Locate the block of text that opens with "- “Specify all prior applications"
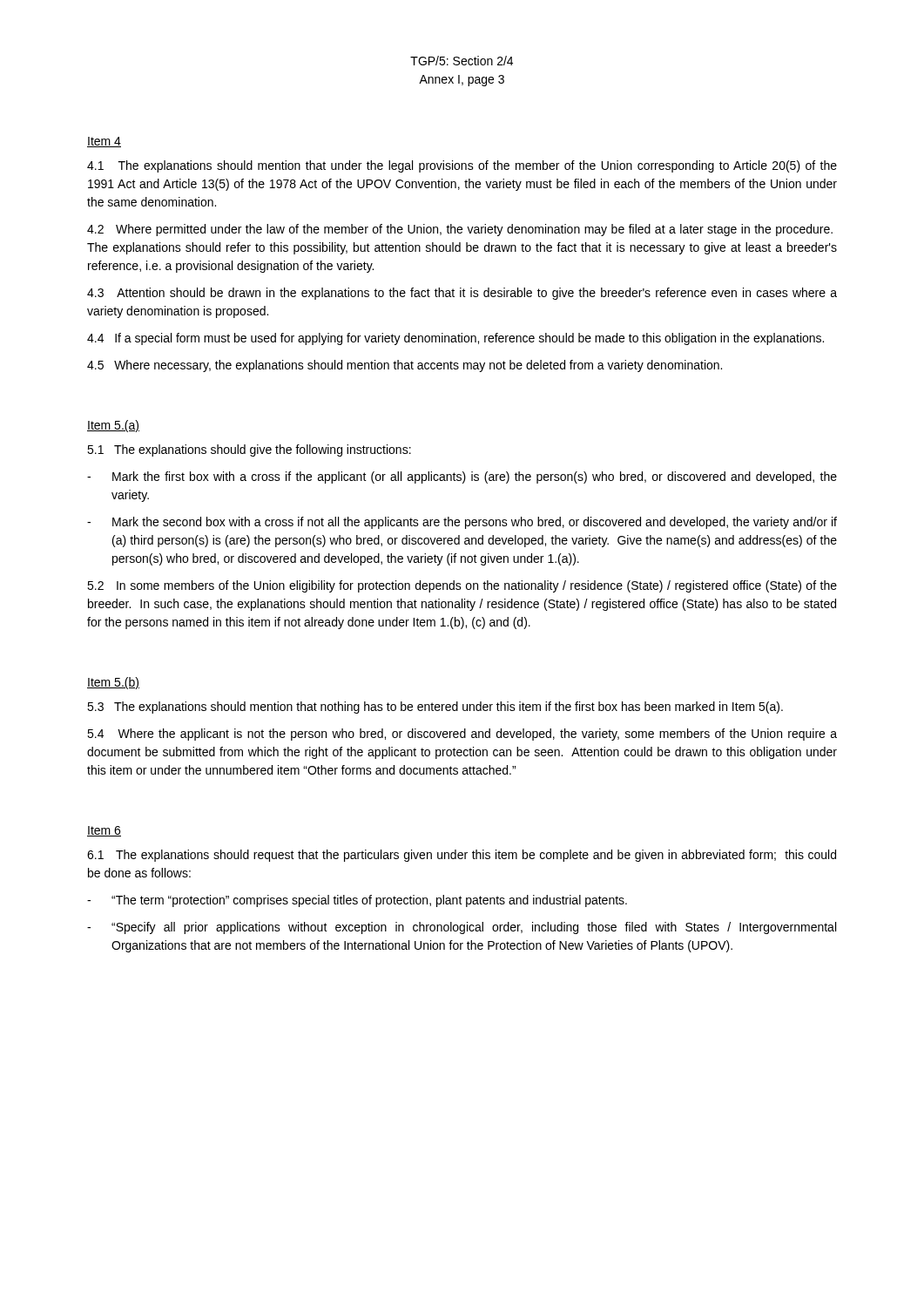924x1307 pixels. click(x=462, y=937)
